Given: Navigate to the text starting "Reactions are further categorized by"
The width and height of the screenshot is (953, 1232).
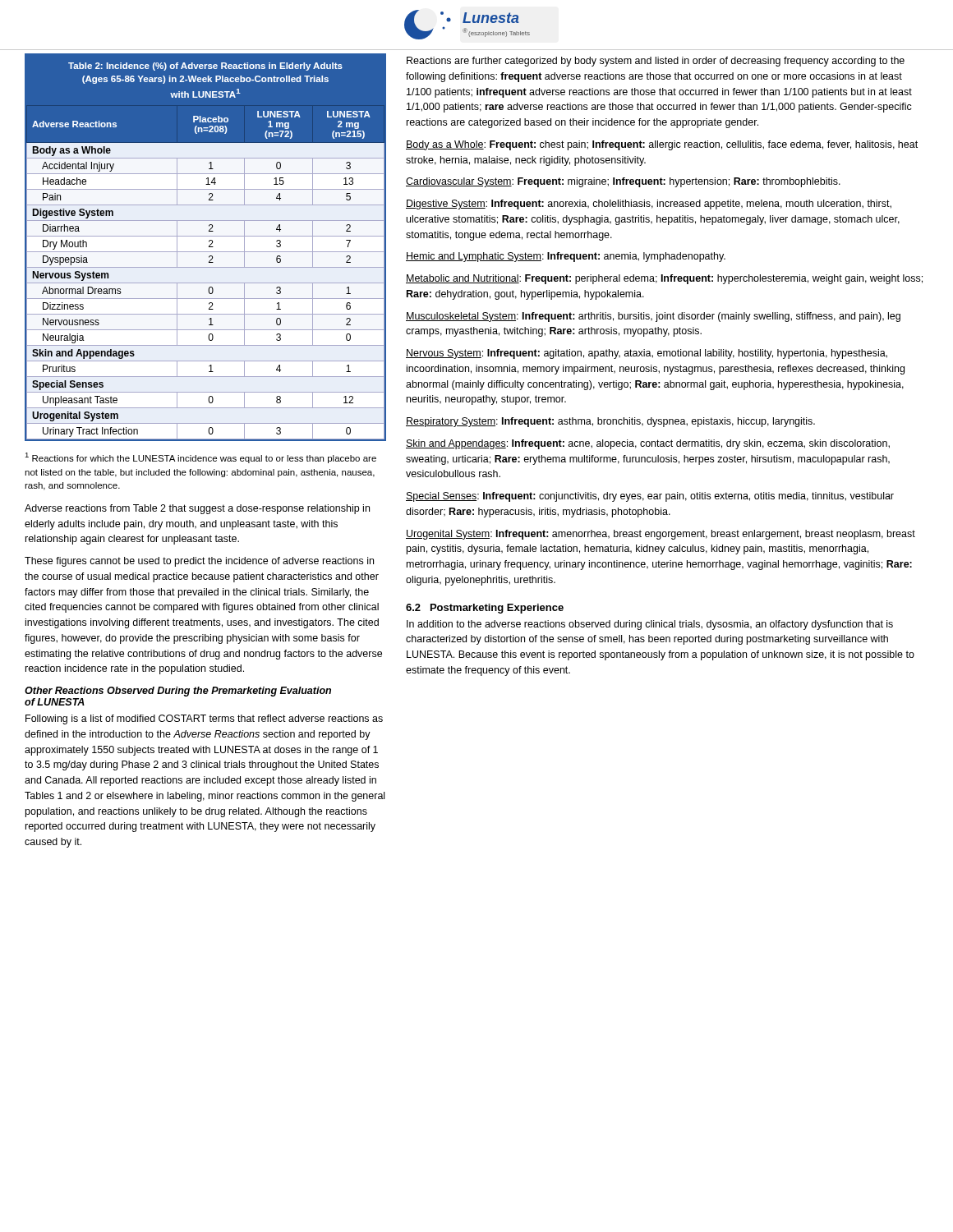Looking at the screenshot, I should click(x=659, y=92).
